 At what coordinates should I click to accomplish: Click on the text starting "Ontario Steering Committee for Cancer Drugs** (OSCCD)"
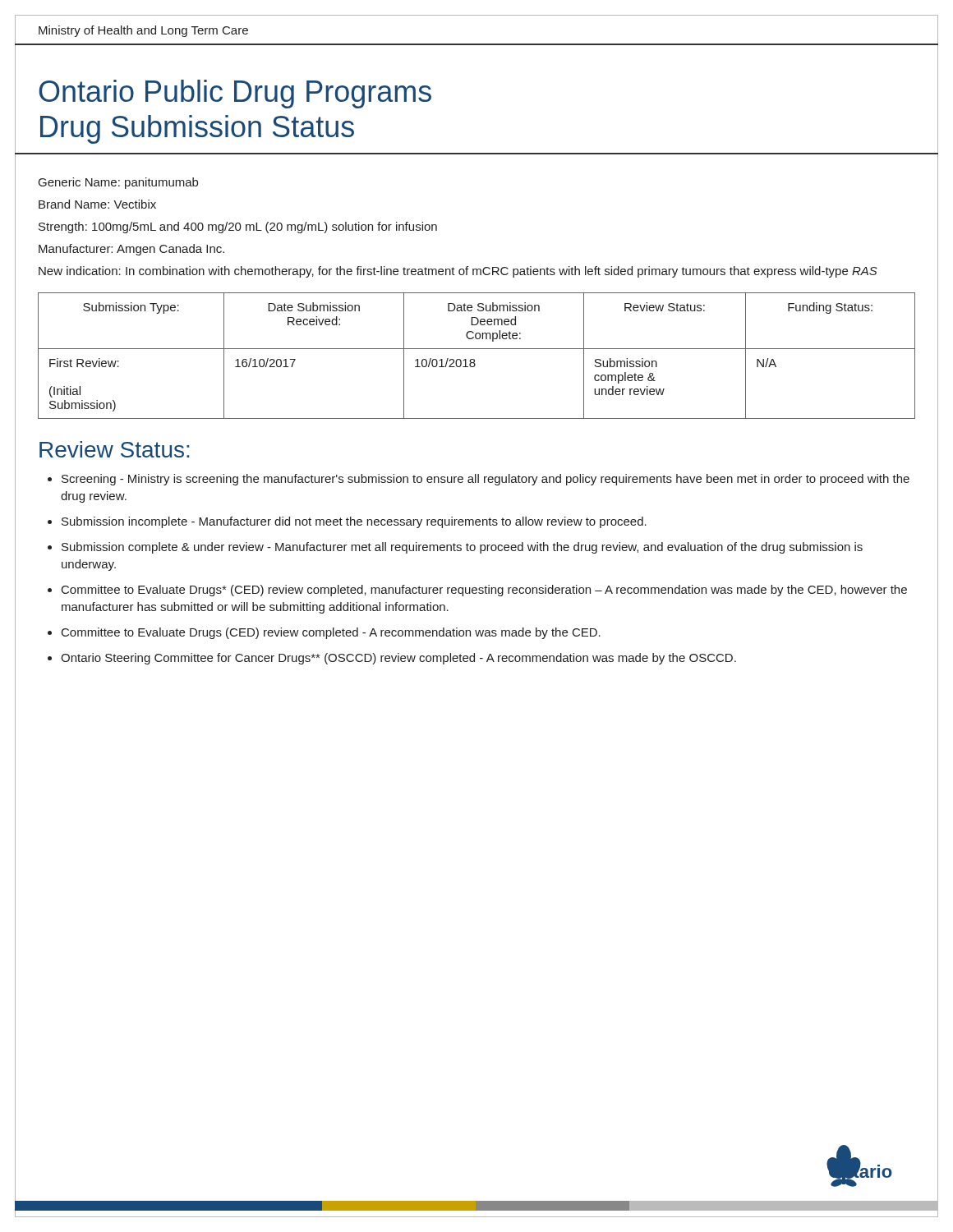399,657
